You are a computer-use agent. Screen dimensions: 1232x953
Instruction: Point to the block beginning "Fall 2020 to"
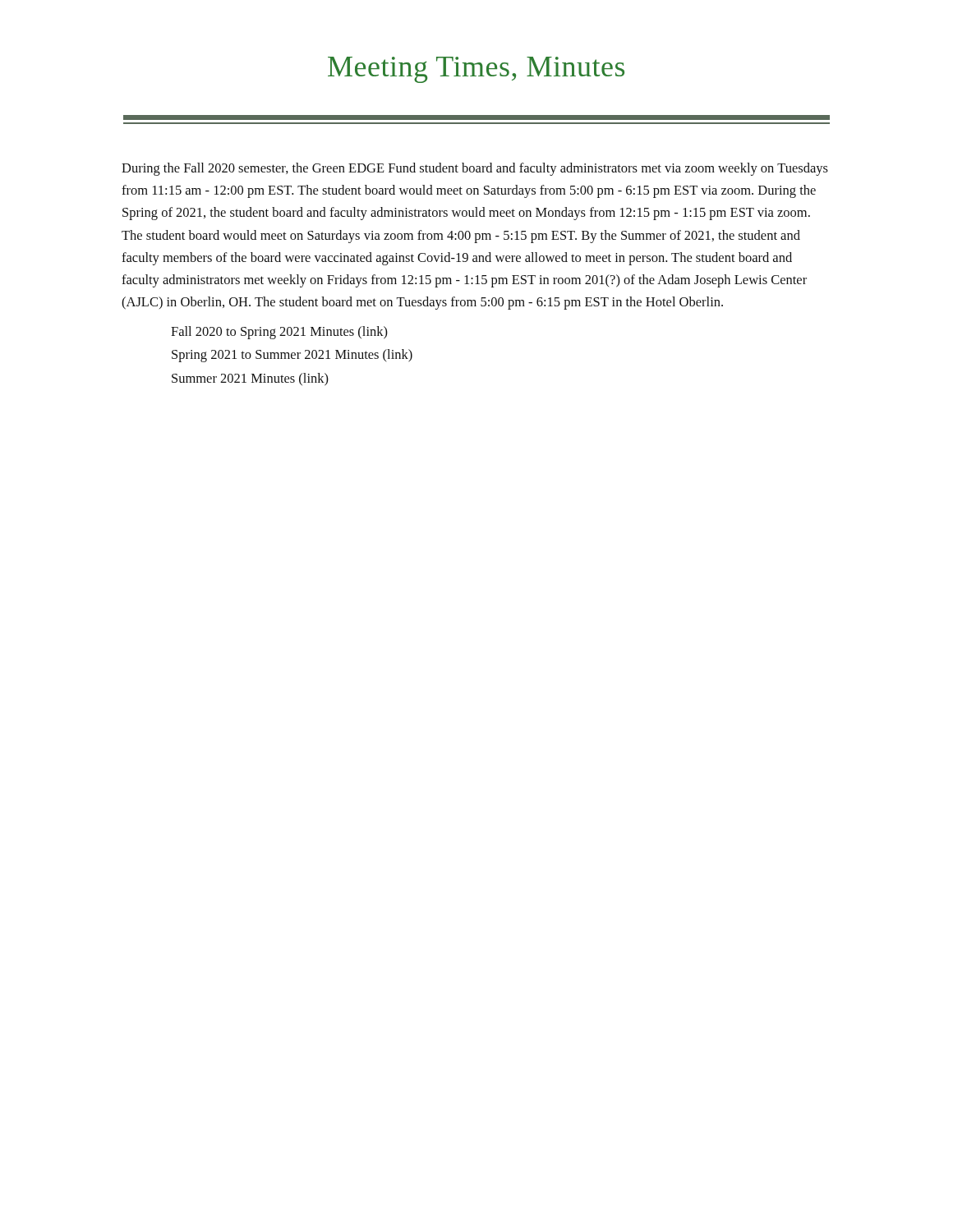click(279, 331)
